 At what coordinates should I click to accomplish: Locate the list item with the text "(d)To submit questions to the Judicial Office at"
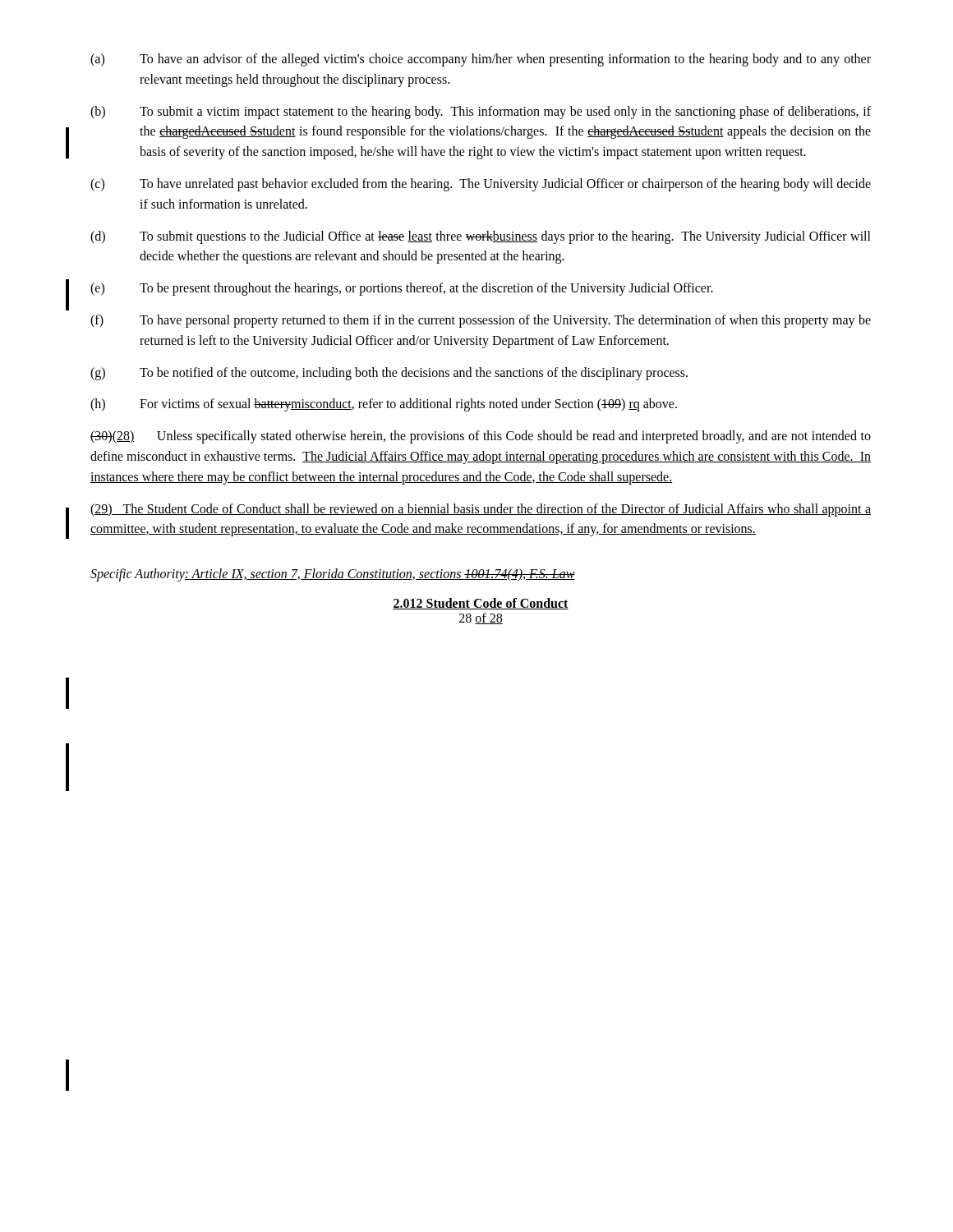pyautogui.click(x=481, y=247)
